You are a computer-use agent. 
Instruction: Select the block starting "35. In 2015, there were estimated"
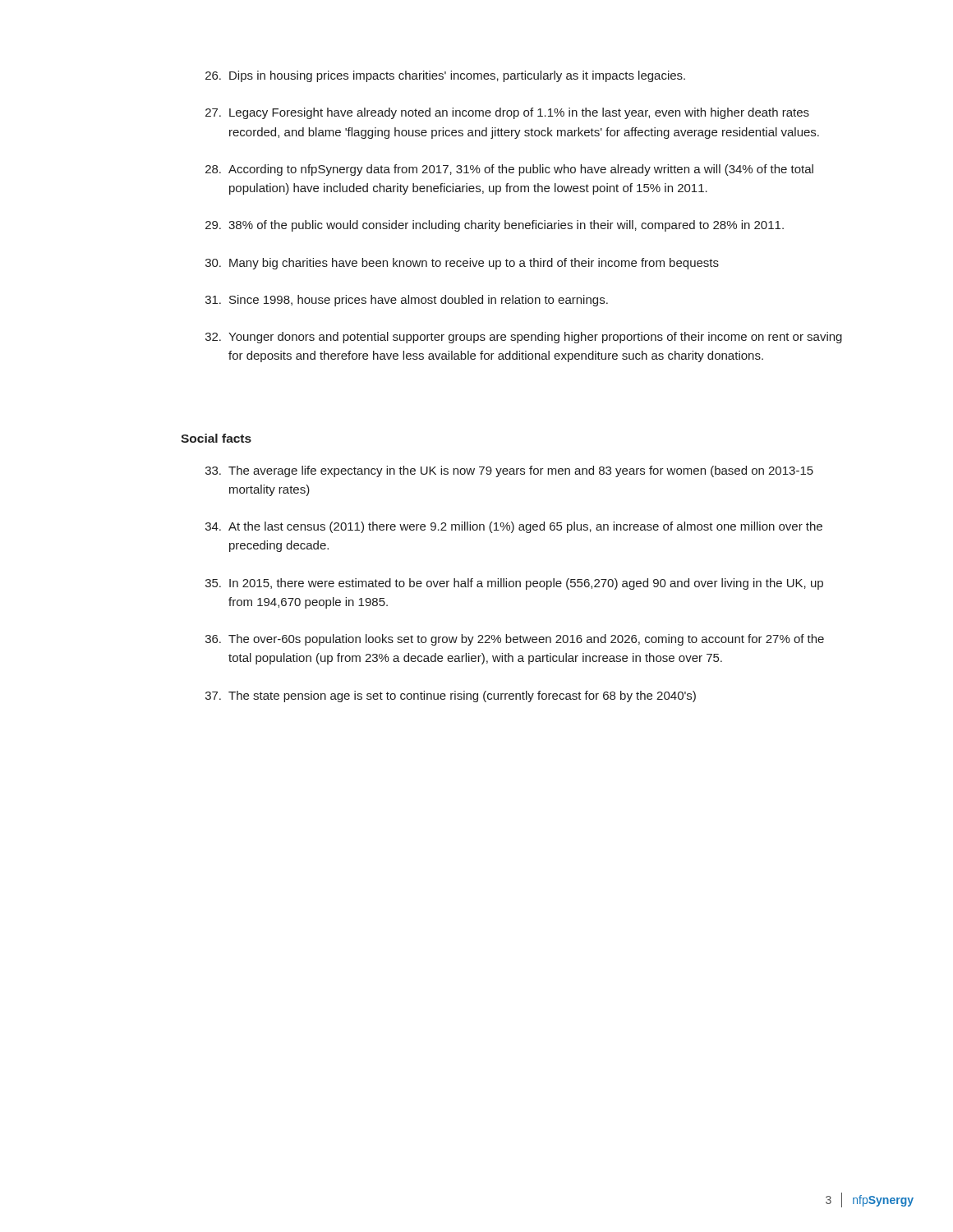pos(513,592)
